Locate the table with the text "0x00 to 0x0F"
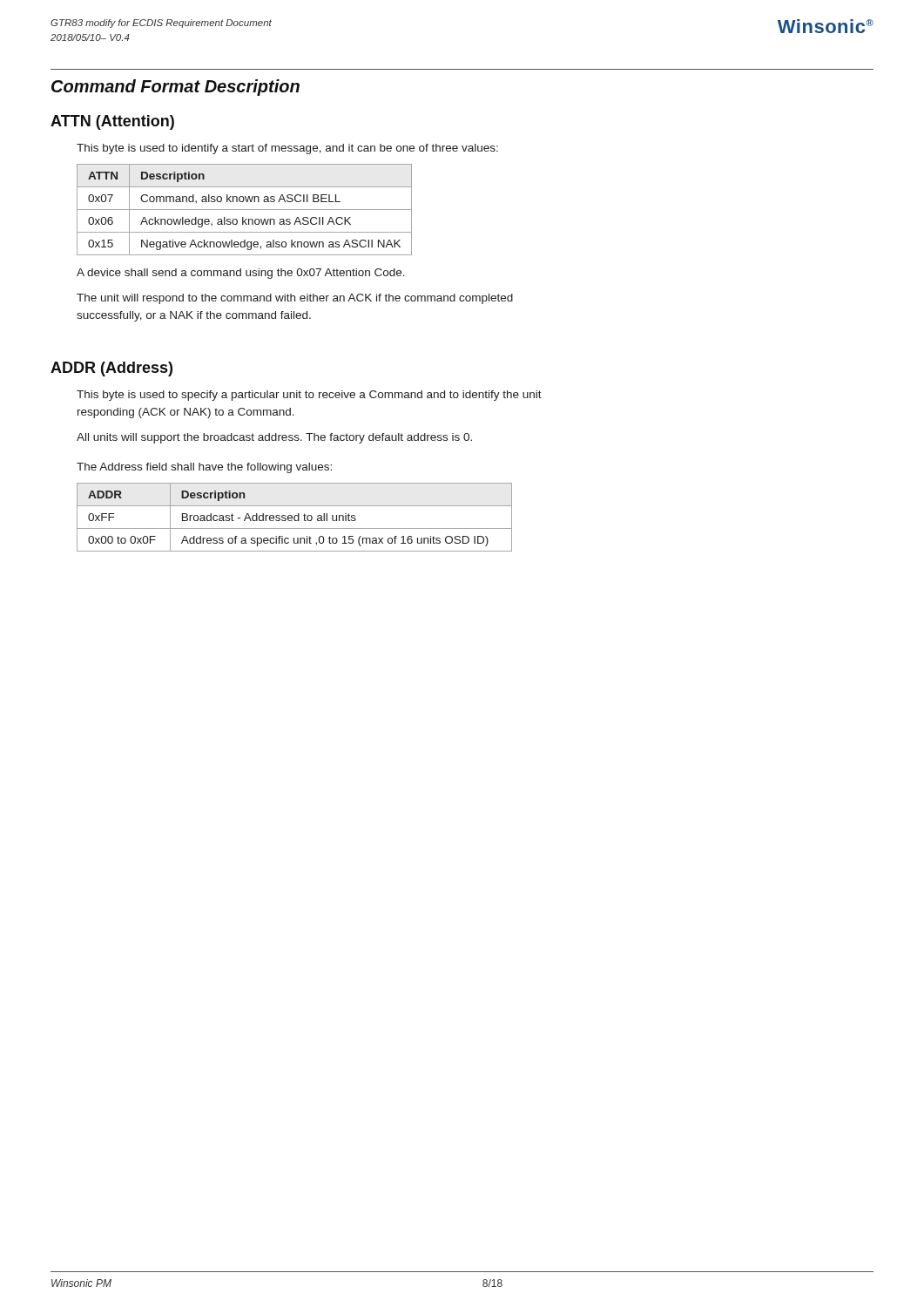924x1307 pixels. click(475, 517)
